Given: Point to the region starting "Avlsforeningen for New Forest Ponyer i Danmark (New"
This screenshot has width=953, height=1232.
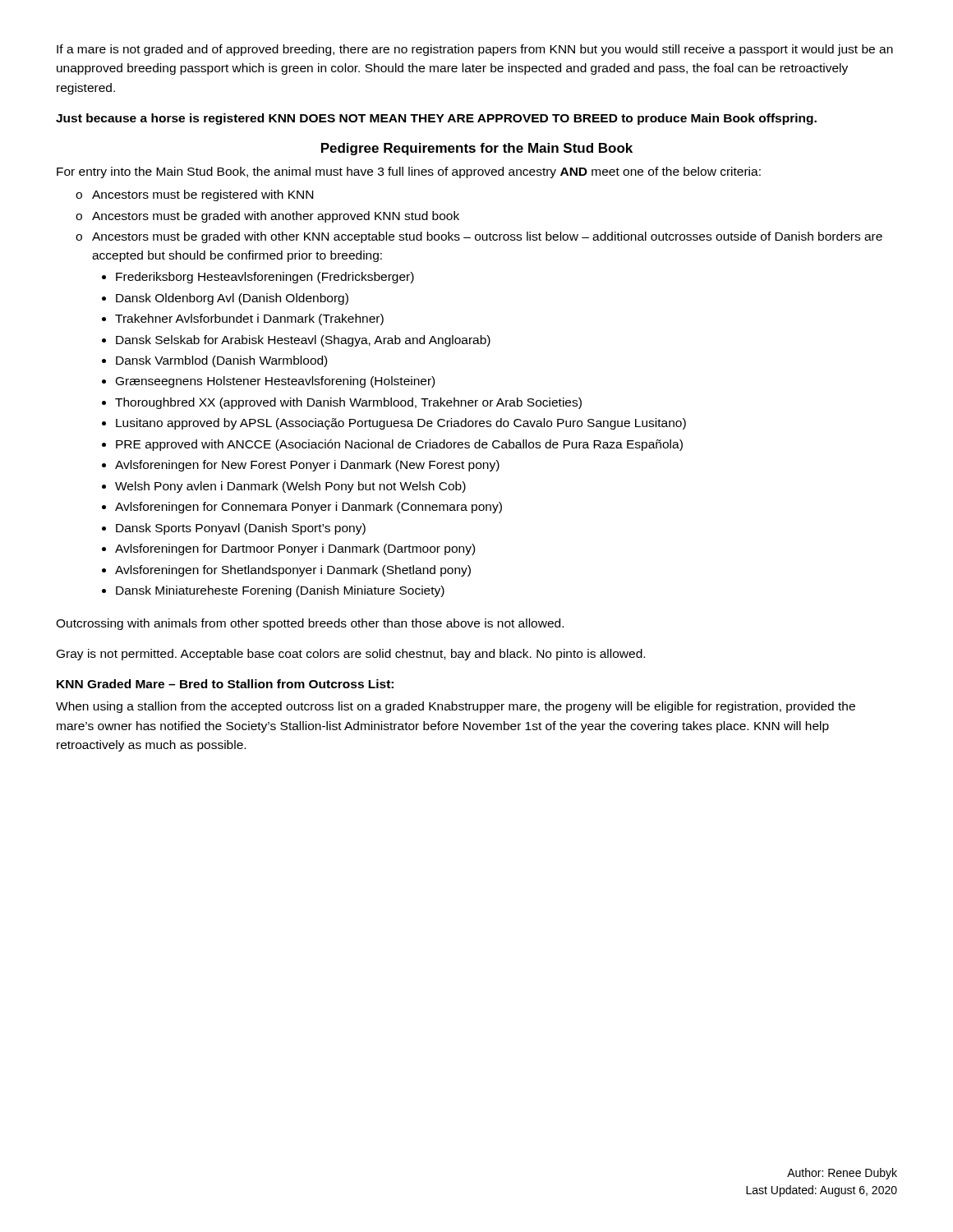Looking at the screenshot, I should [307, 465].
